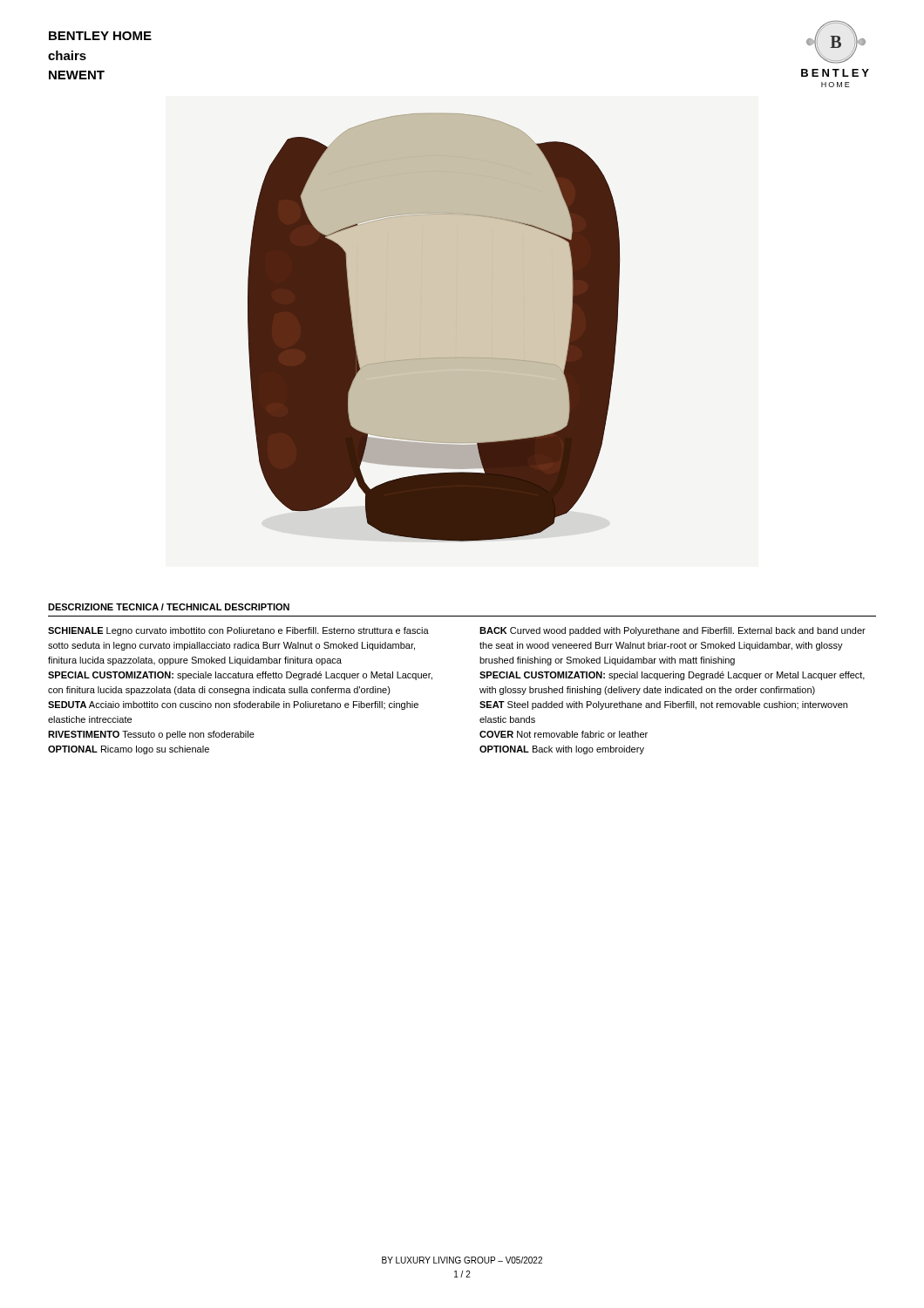This screenshot has height=1308, width=924.
Task: Find the logo
Action: pyautogui.click(x=836, y=54)
